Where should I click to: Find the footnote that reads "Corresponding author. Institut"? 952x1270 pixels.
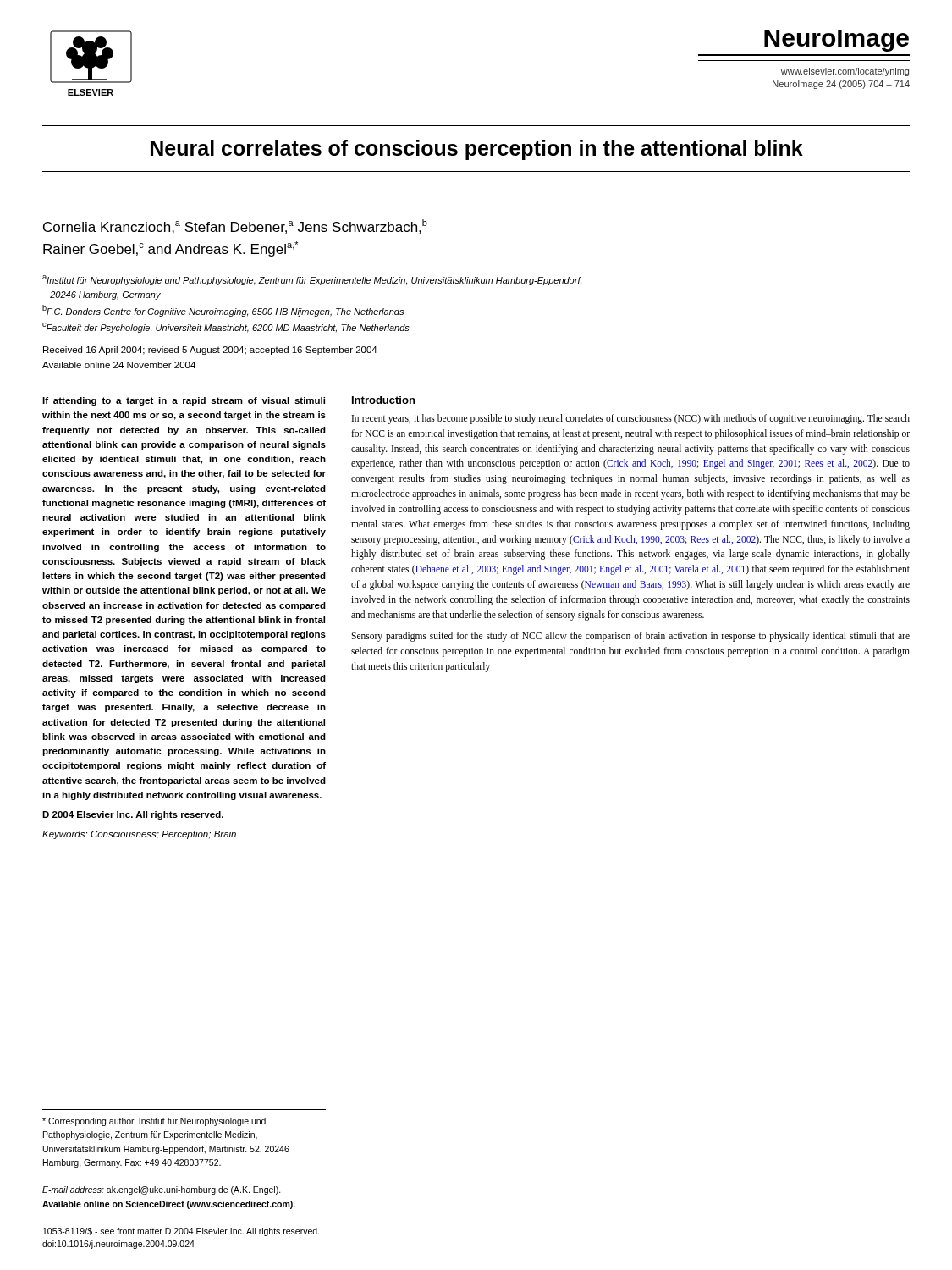coord(169,1162)
